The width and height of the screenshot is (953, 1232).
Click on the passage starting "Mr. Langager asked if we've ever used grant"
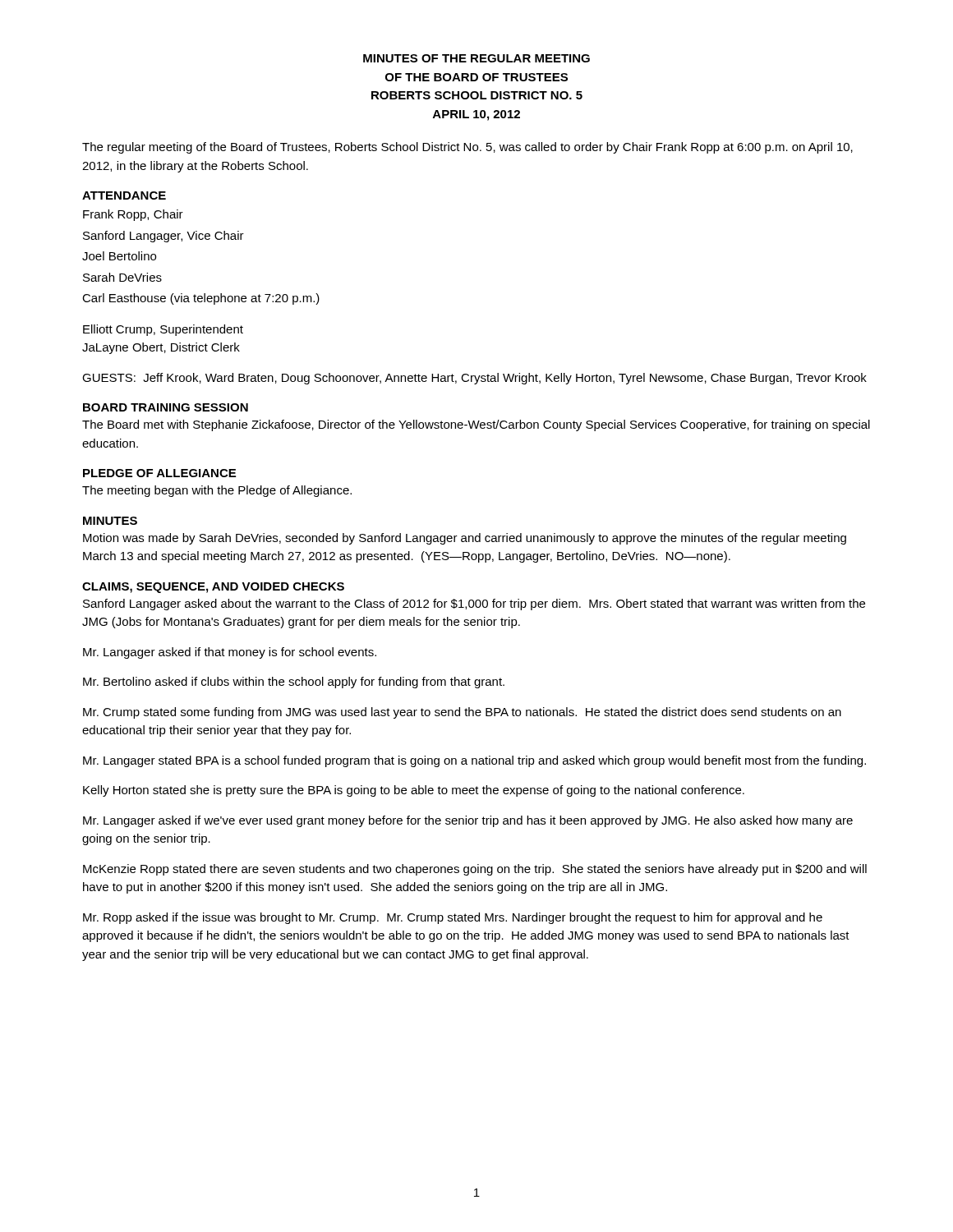468,829
